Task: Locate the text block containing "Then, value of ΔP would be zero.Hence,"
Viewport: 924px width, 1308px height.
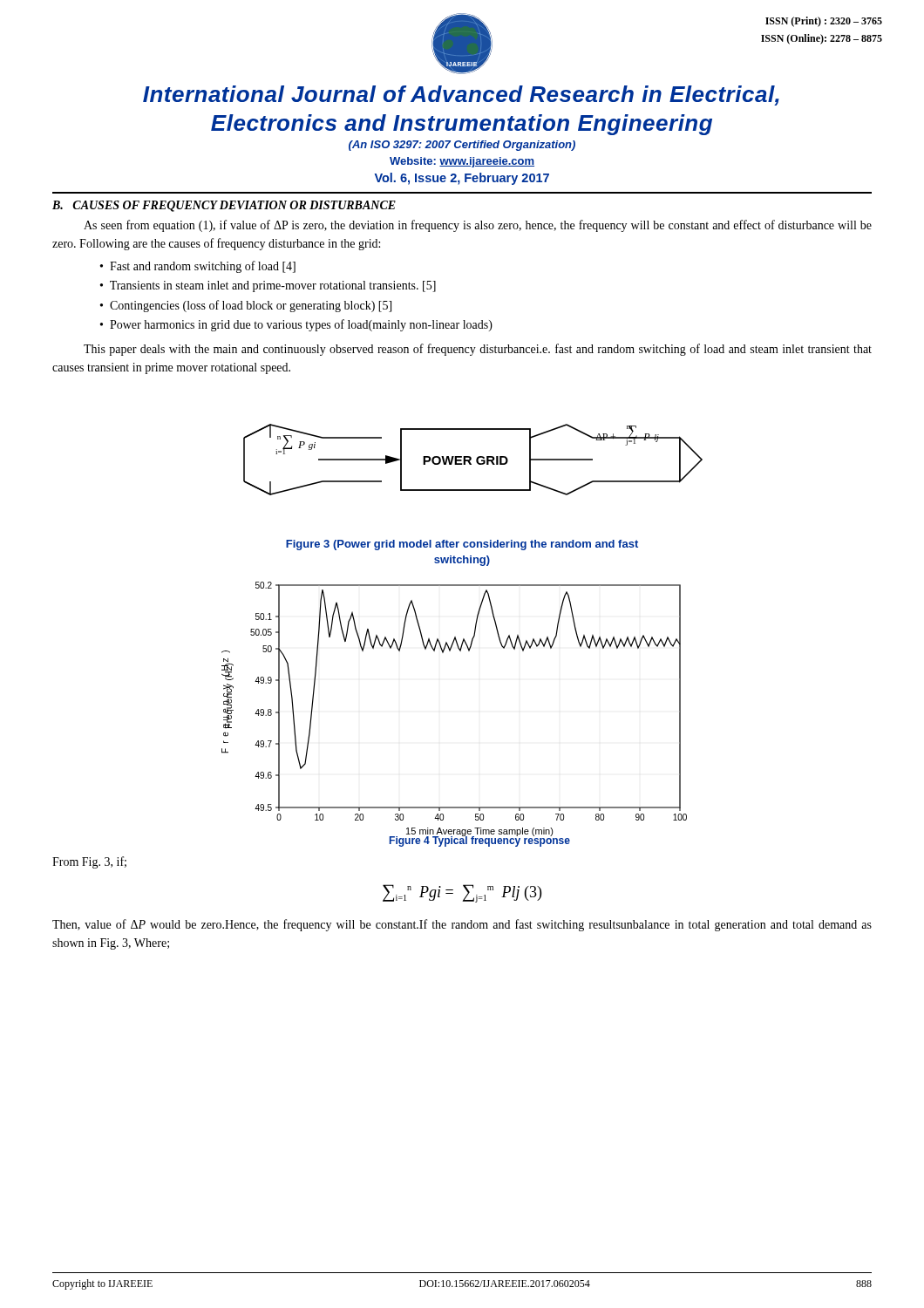Action: pyautogui.click(x=462, y=934)
